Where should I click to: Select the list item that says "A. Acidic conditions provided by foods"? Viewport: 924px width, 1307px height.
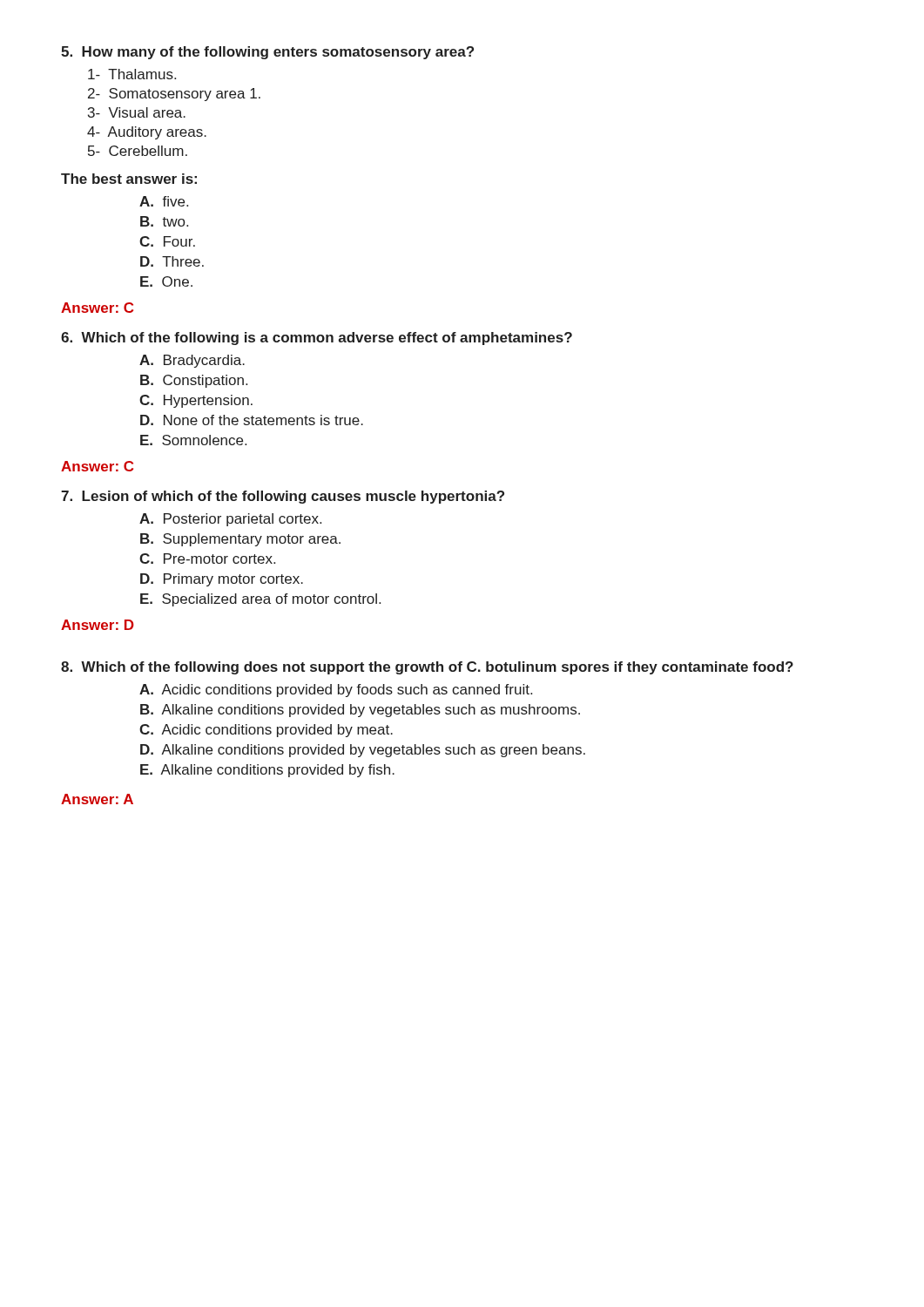click(336, 690)
